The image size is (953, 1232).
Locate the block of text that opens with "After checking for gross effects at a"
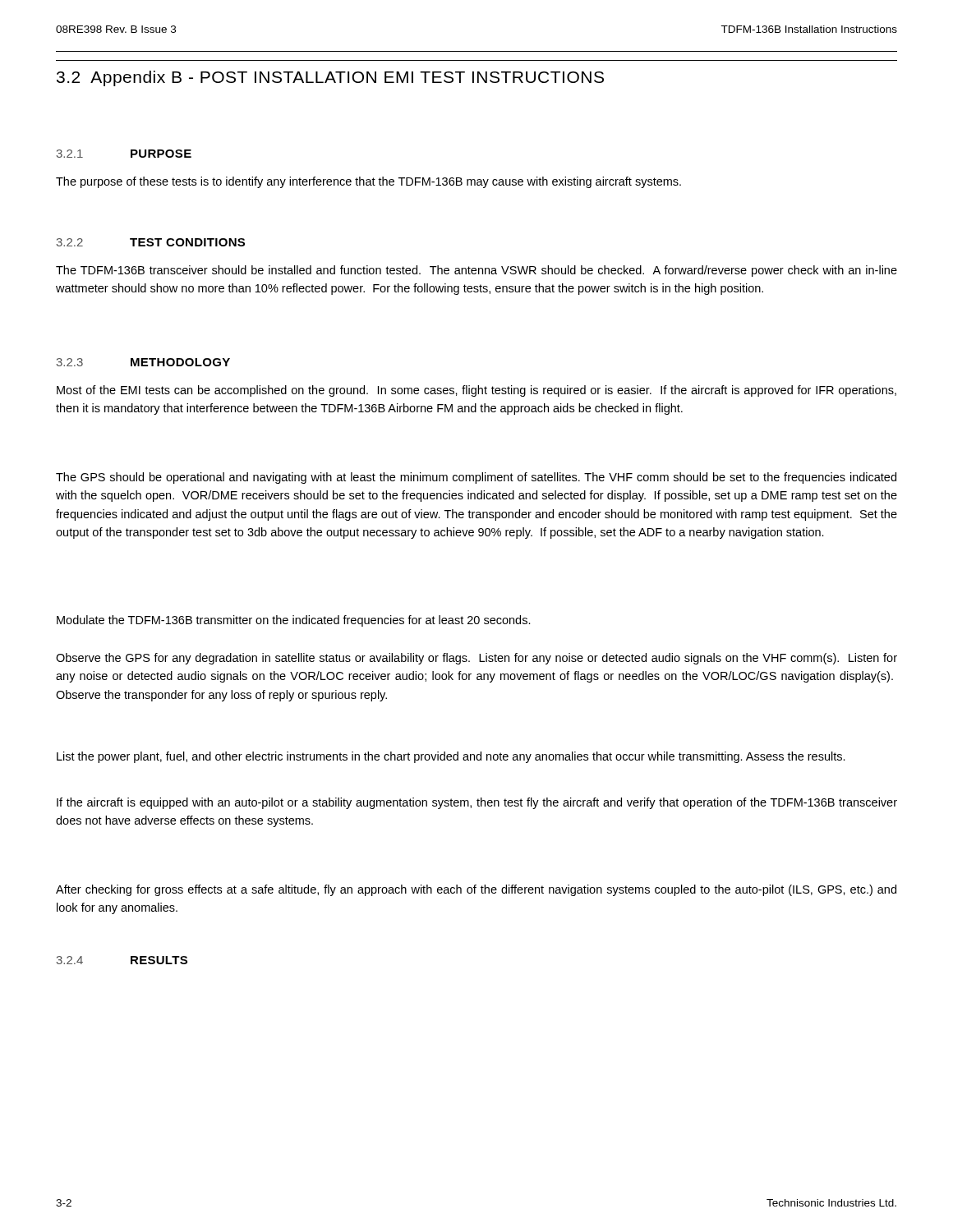pyautogui.click(x=476, y=899)
